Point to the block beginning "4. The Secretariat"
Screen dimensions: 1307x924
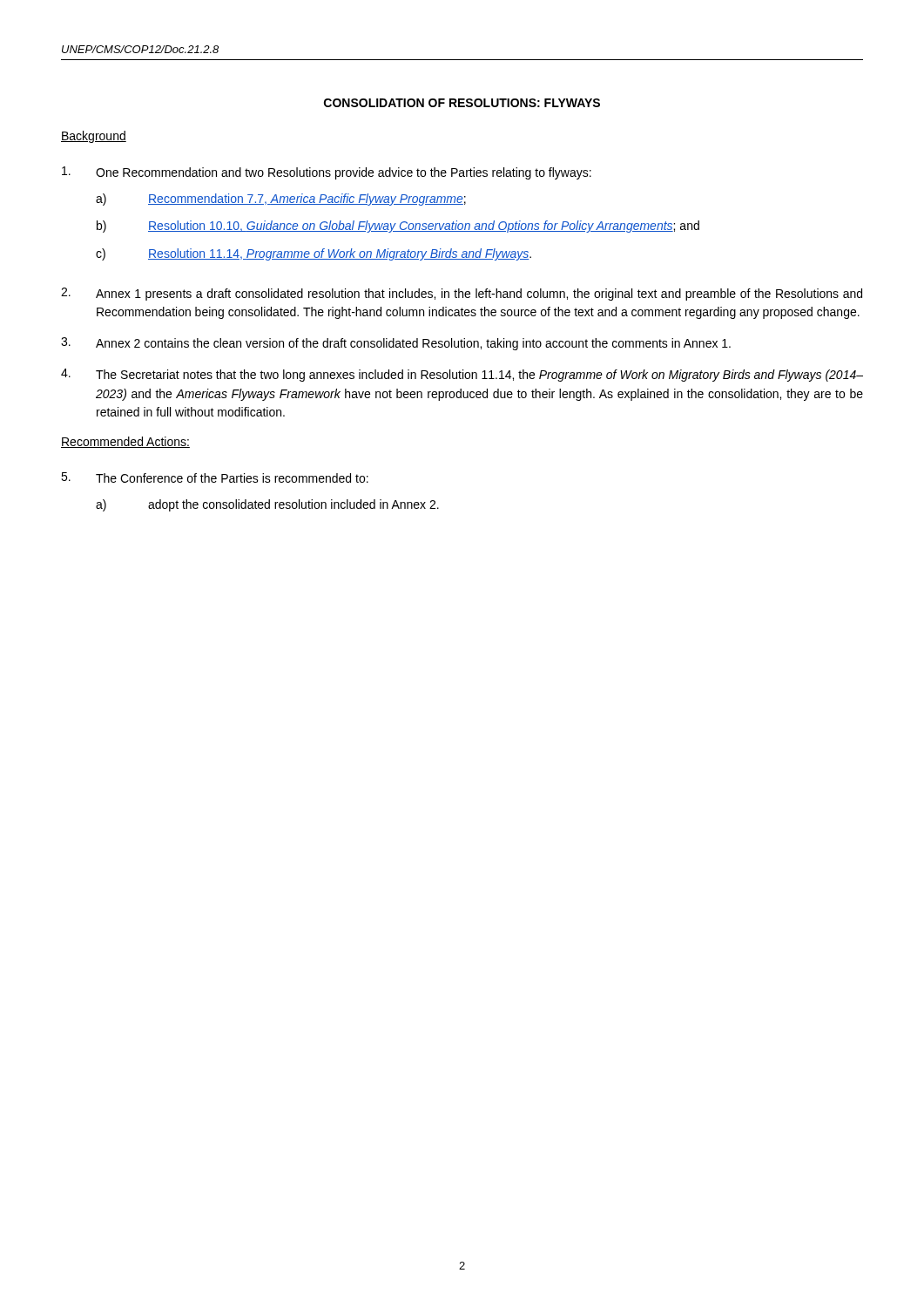(x=462, y=394)
